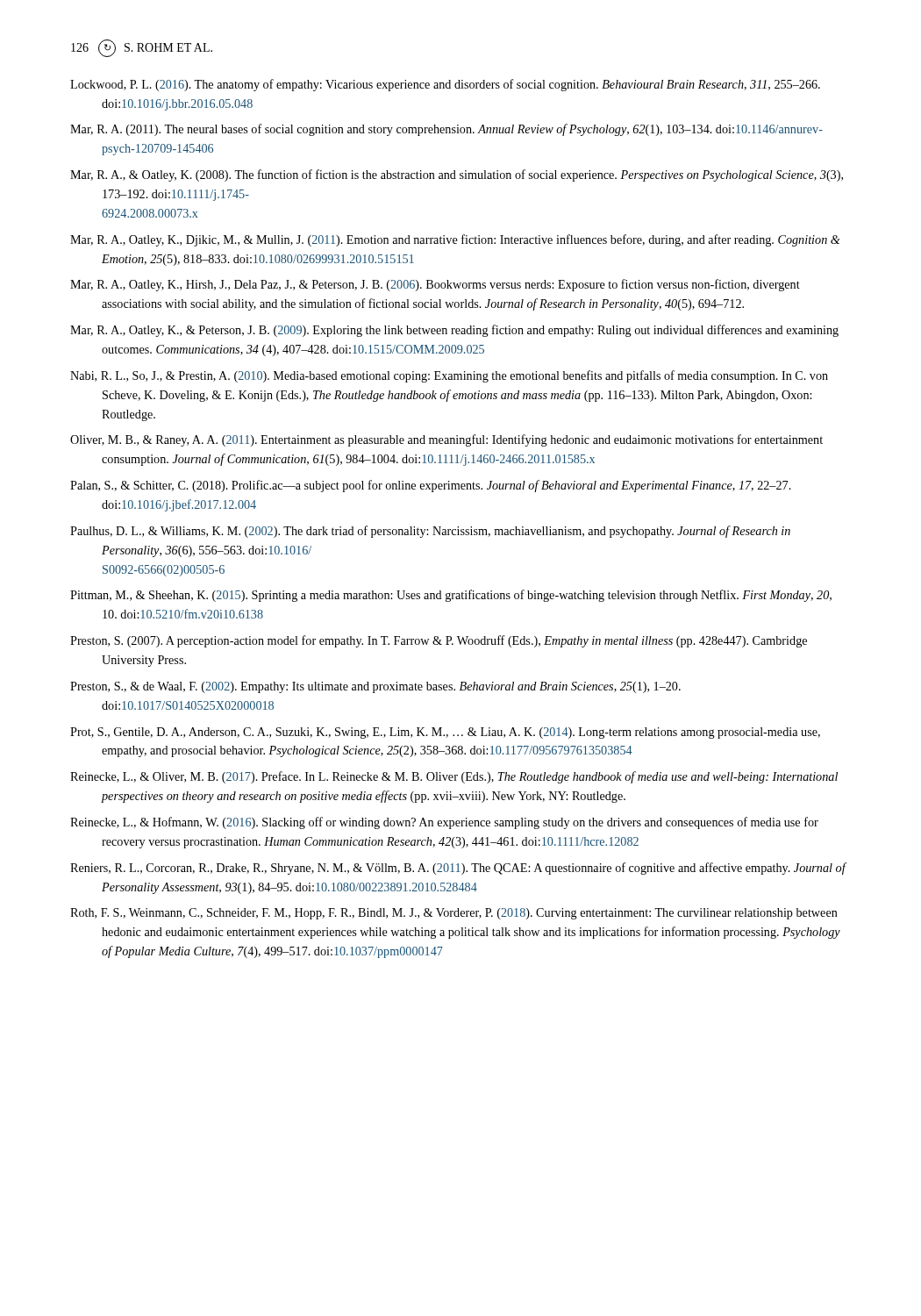This screenshot has width=921, height=1316.
Task: Click on the list item that reads "Preston, S. (2007). A perception-action model"
Action: pos(439,650)
